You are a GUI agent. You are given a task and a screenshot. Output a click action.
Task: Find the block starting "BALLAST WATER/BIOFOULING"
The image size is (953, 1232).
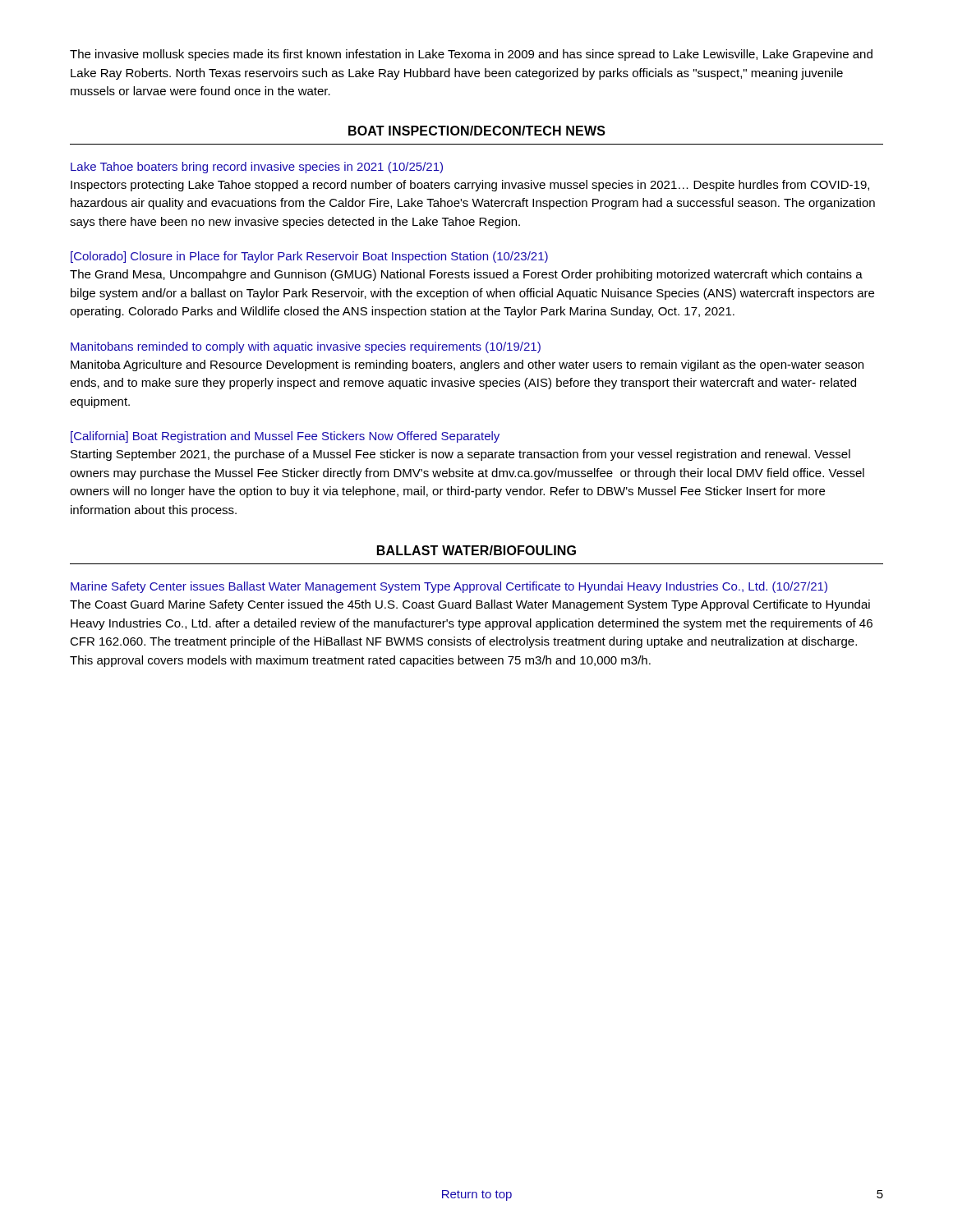point(476,551)
